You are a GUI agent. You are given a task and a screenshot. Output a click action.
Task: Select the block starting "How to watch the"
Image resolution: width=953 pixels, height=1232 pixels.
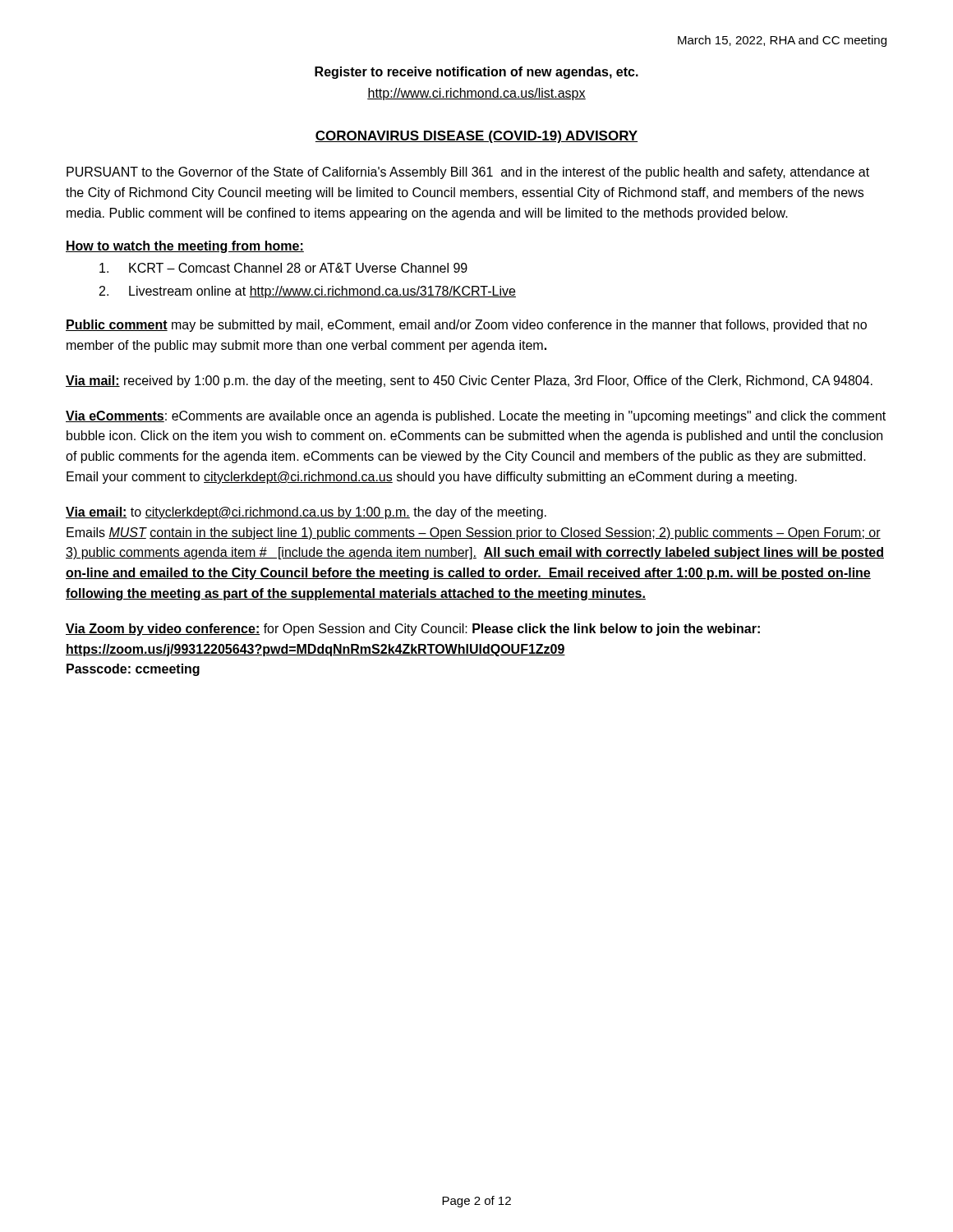click(185, 246)
